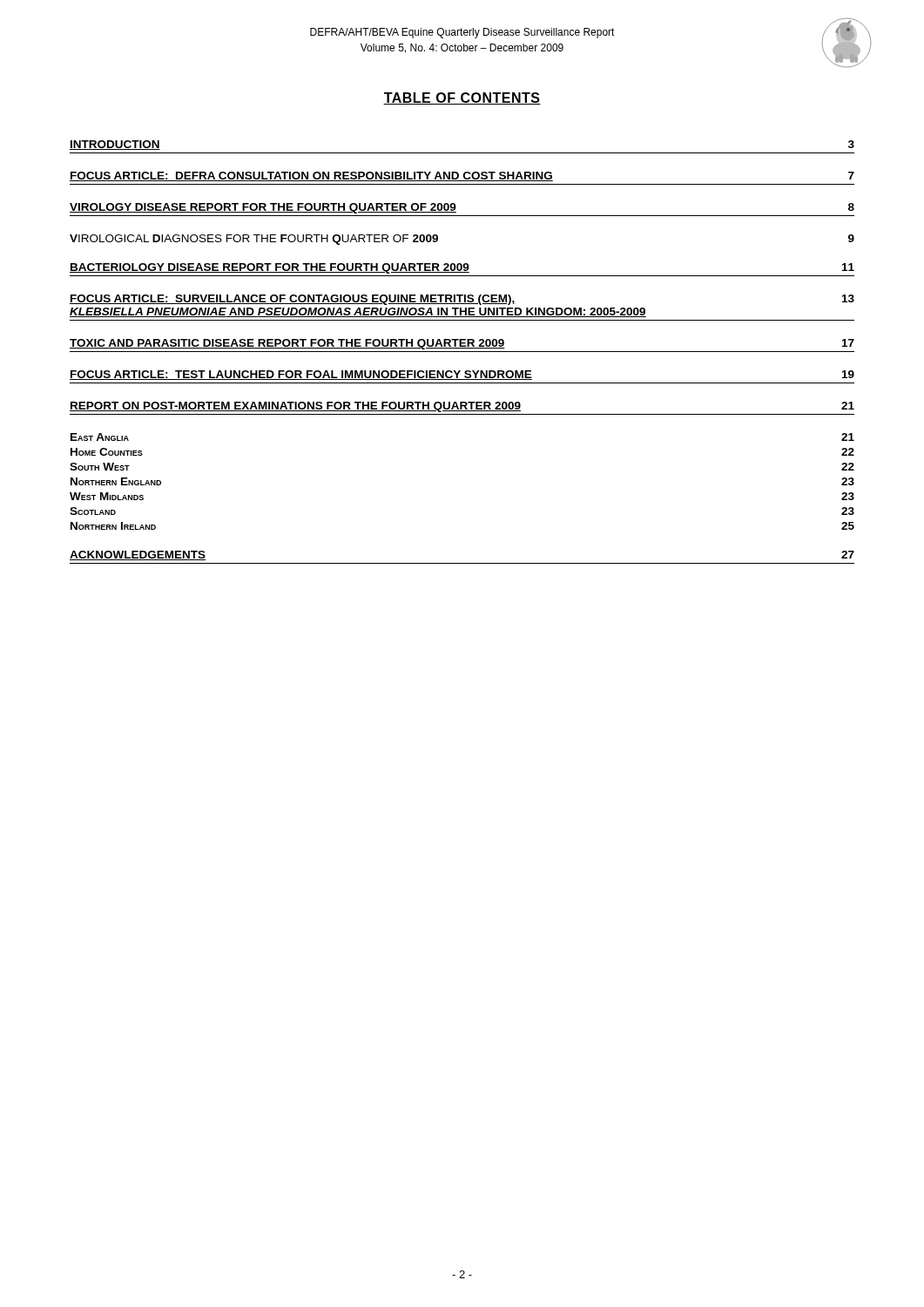Point to the block beginning "BACTERIOLOGY DISEASE REPORT"
Viewport: 924px width, 1307px height.
pos(462,267)
